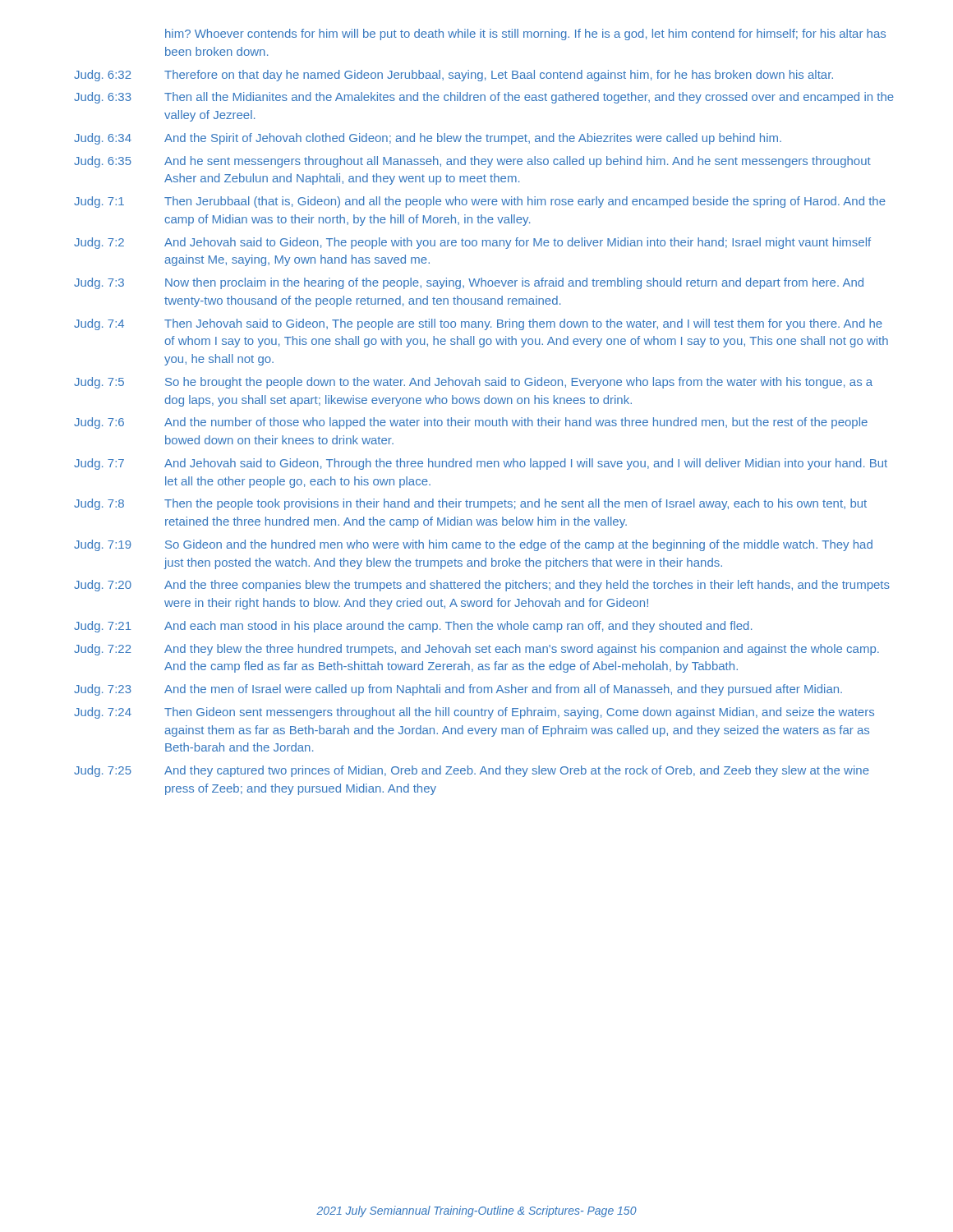Image resolution: width=953 pixels, height=1232 pixels.
Task: Locate the list item with the text "Judg. 6:32 Therefore on that day he"
Action: coord(485,74)
